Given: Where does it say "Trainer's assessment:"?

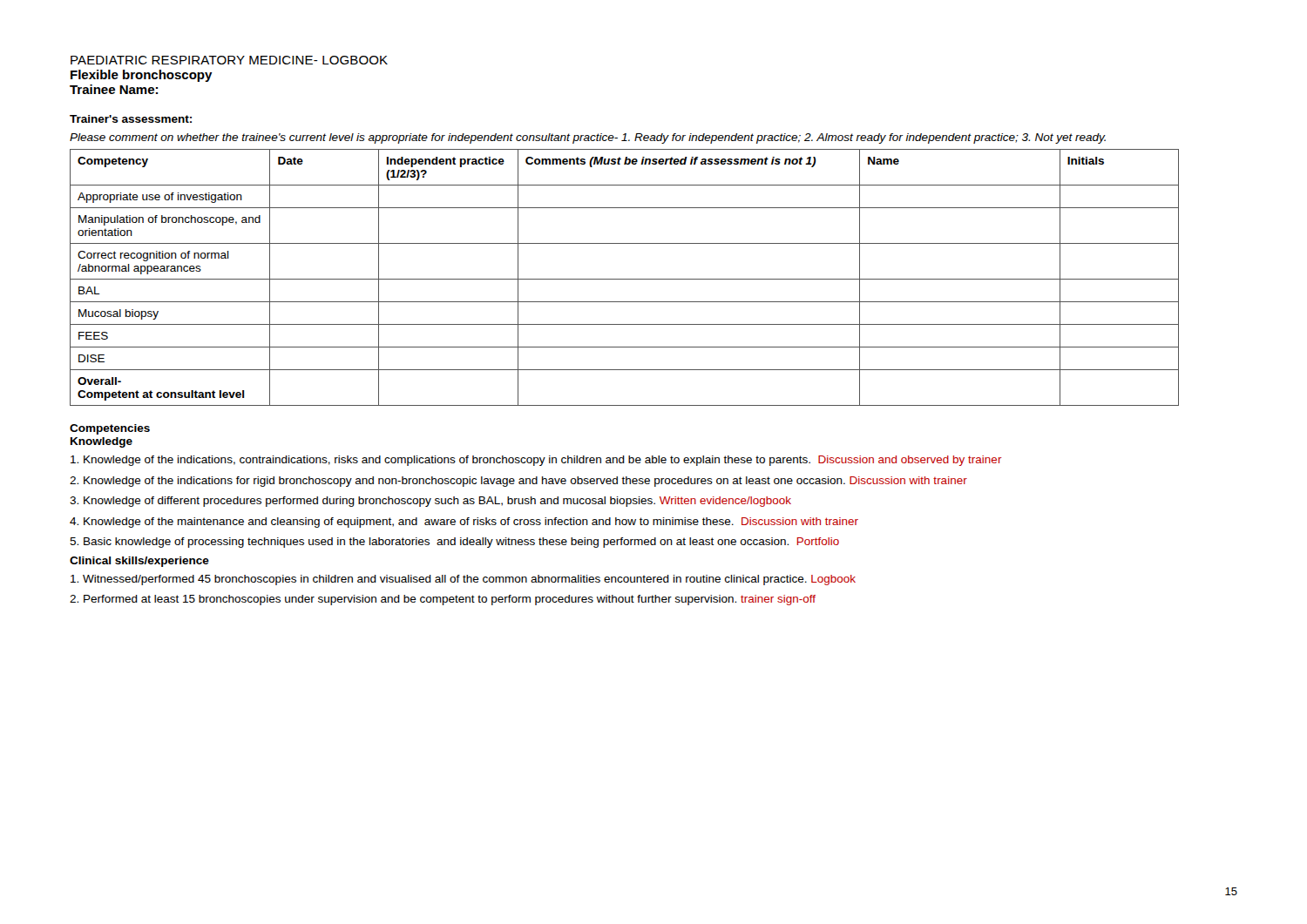Looking at the screenshot, I should (131, 119).
